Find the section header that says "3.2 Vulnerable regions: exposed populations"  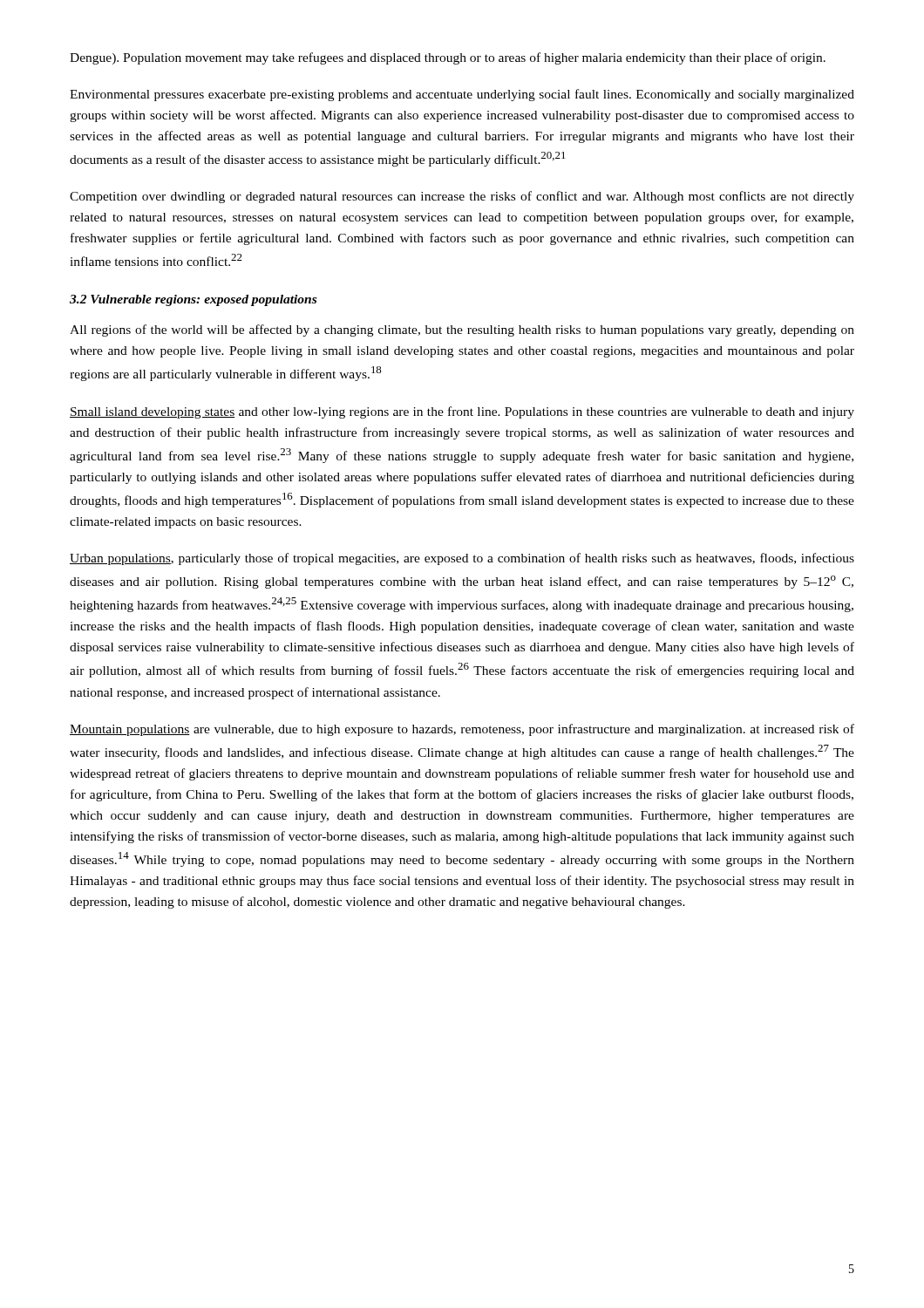coord(193,299)
